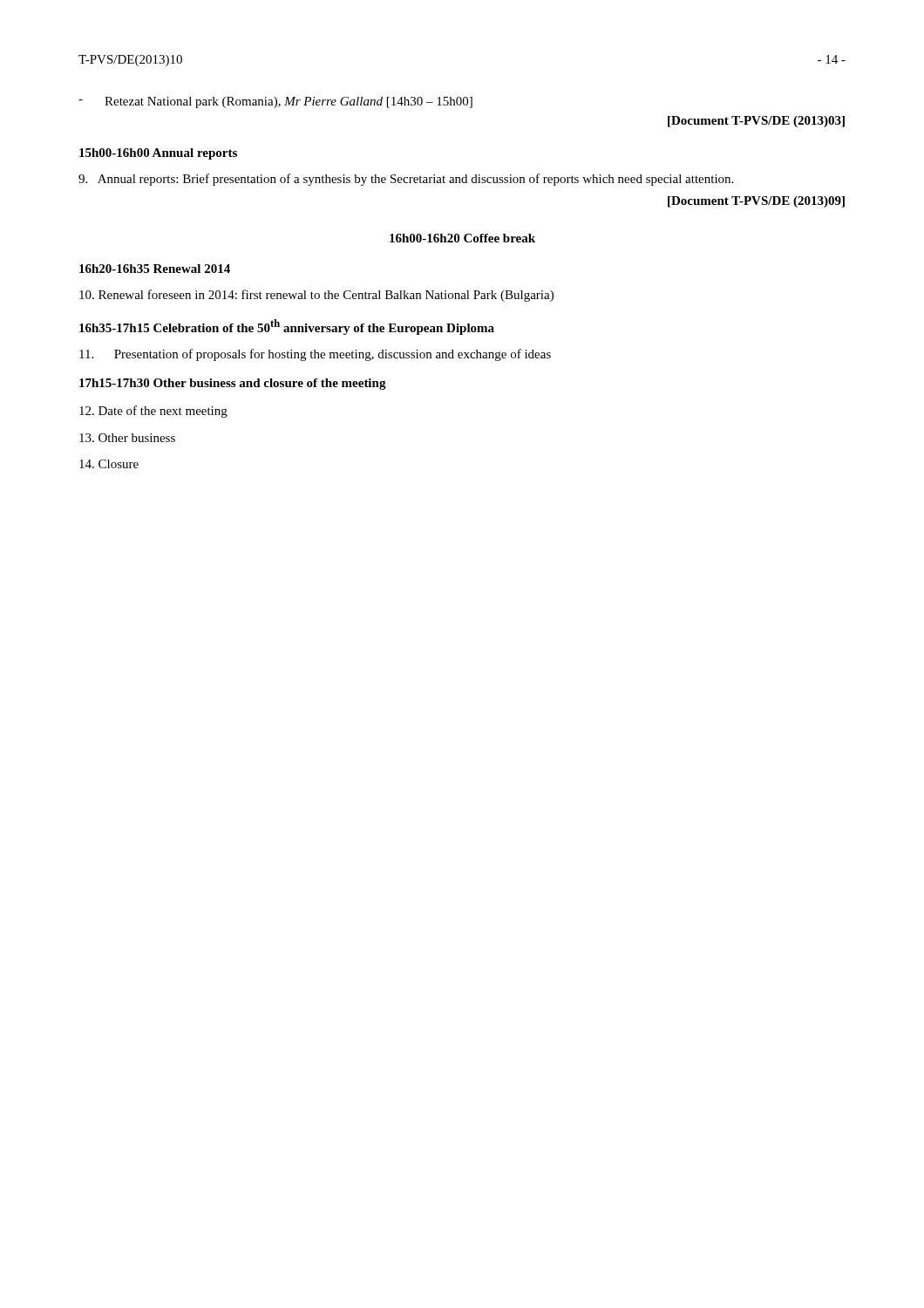Locate the text "[Document T-PVS/DE (2013)09]"
This screenshot has height=1308, width=924.
pos(756,201)
